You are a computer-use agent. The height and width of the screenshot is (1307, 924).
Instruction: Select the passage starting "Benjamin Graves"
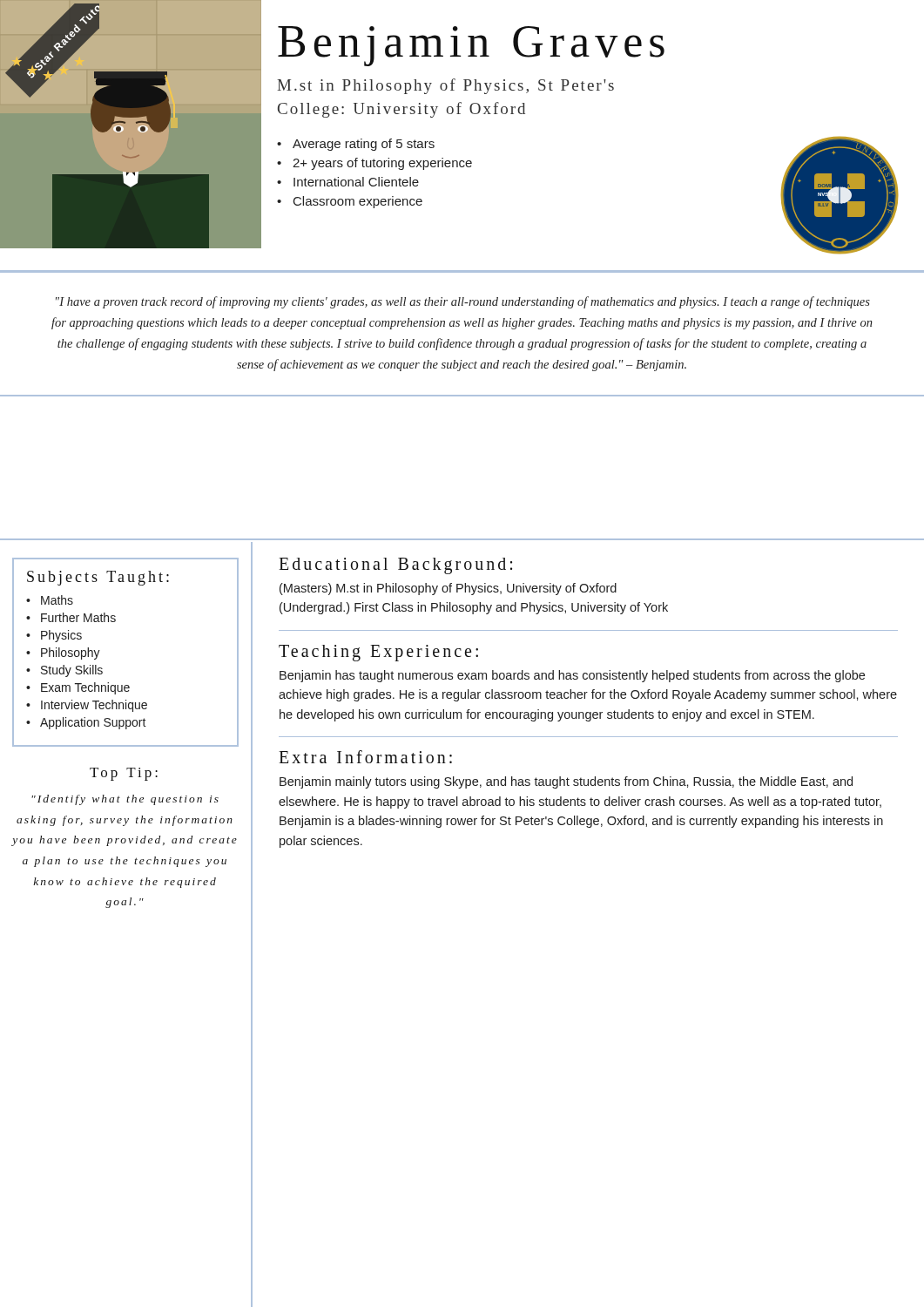474,41
